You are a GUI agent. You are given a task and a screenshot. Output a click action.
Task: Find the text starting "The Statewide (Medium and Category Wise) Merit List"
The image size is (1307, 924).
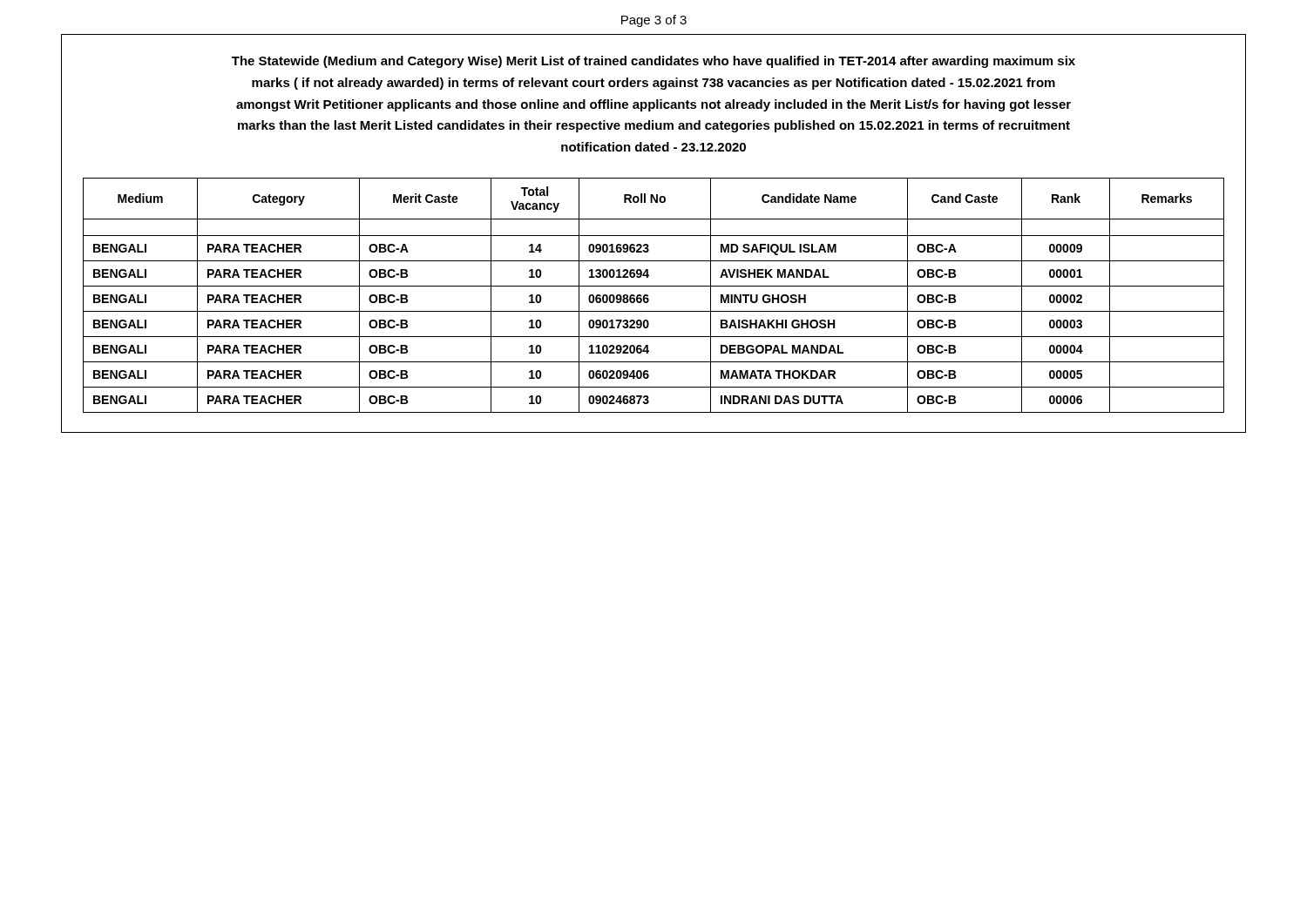654,104
